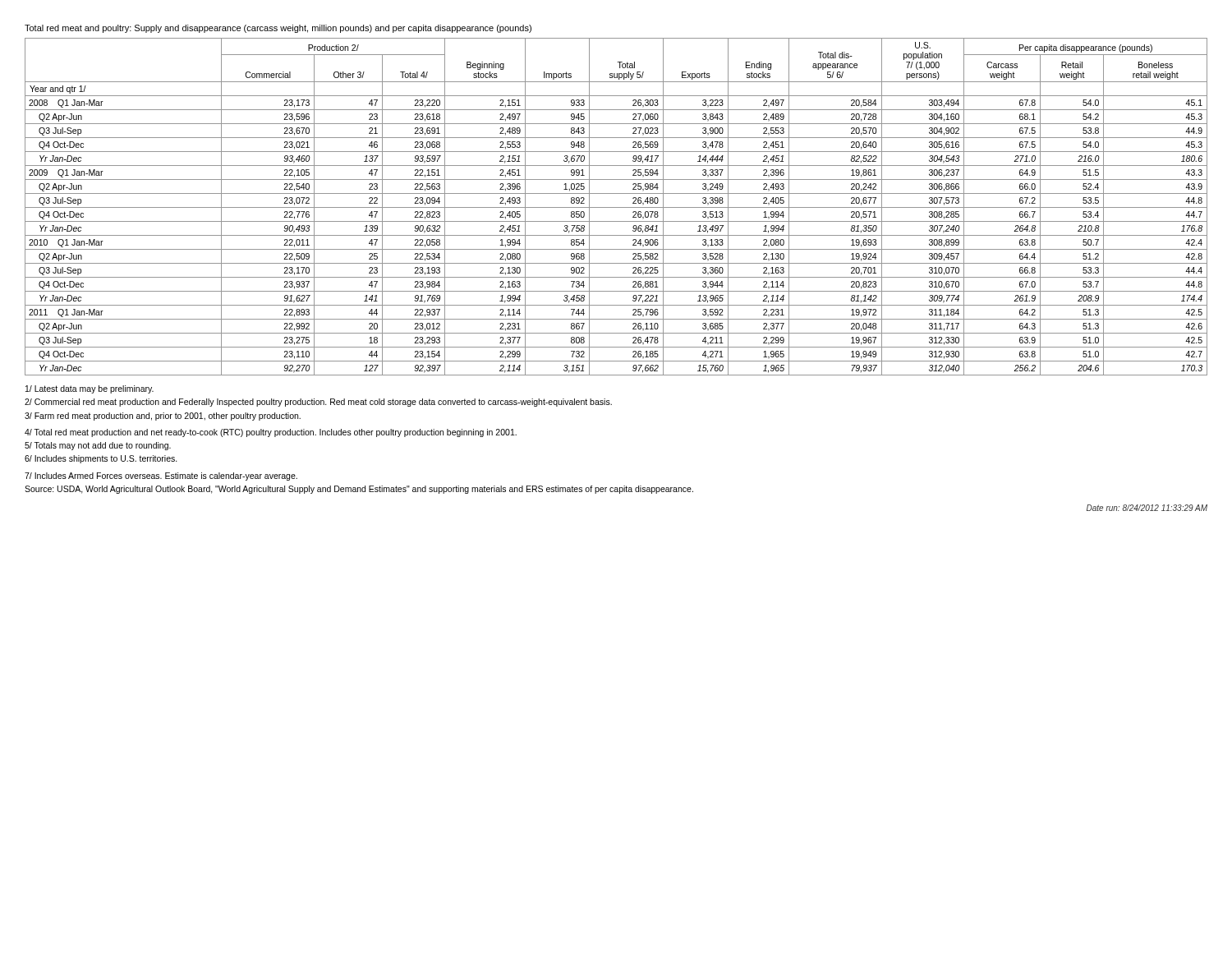Click on the table containing "U.S. population 7/"
This screenshot has width=1232, height=953.
click(x=616, y=207)
